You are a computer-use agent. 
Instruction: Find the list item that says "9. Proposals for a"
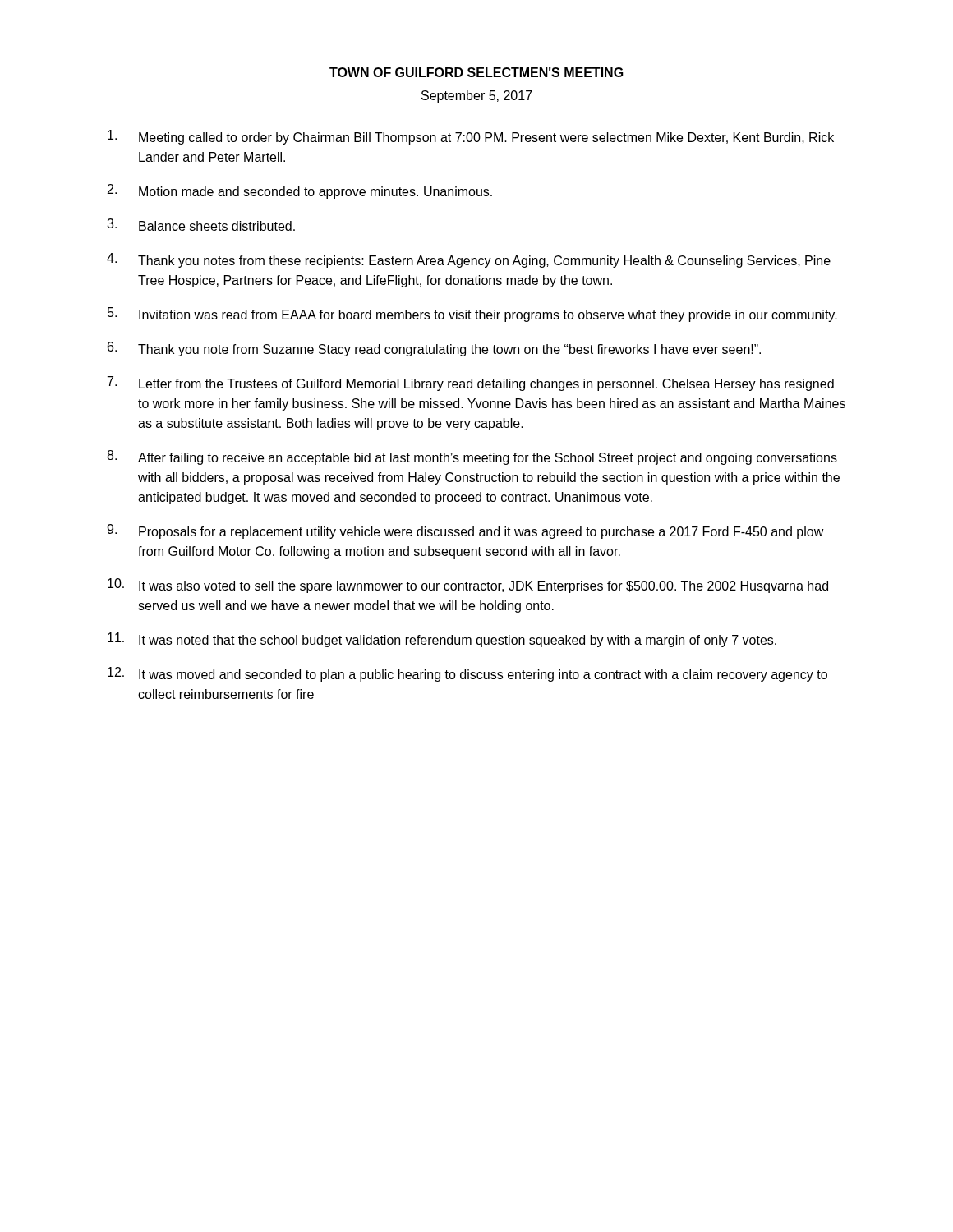(476, 542)
